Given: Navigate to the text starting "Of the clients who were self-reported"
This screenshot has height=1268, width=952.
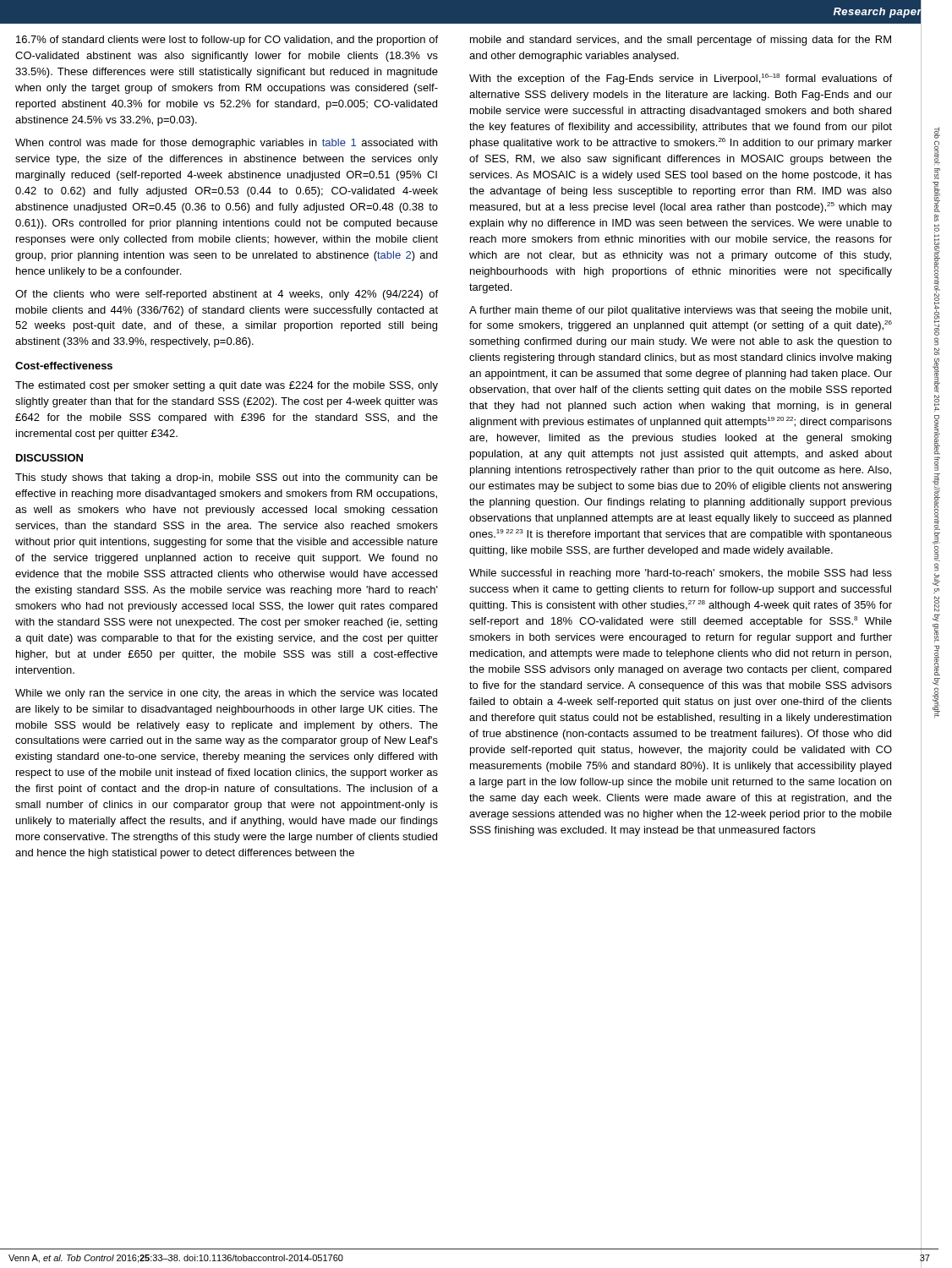Looking at the screenshot, I should click(227, 317).
